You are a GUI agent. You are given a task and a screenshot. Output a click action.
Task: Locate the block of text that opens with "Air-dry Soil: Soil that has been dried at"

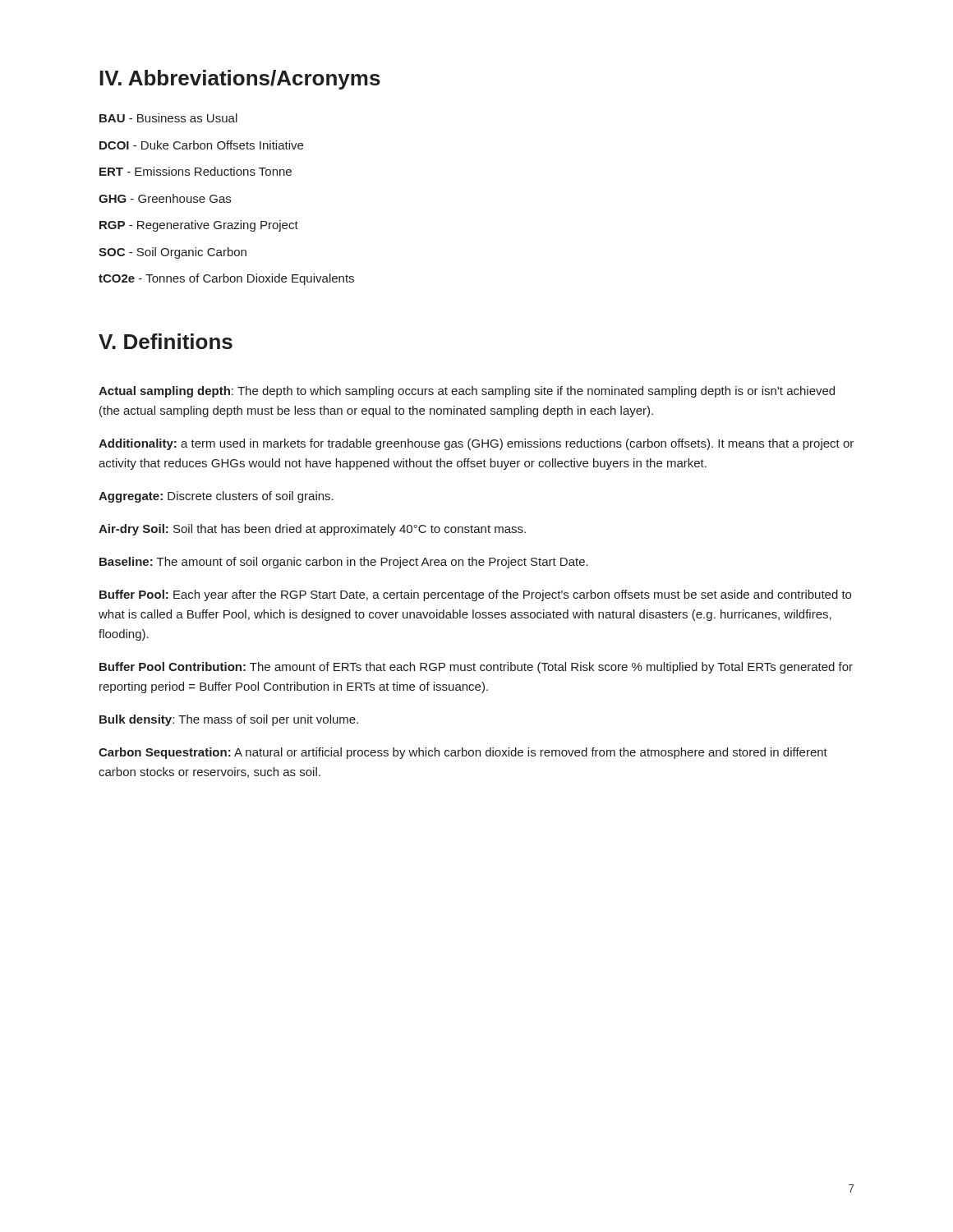[x=313, y=528]
